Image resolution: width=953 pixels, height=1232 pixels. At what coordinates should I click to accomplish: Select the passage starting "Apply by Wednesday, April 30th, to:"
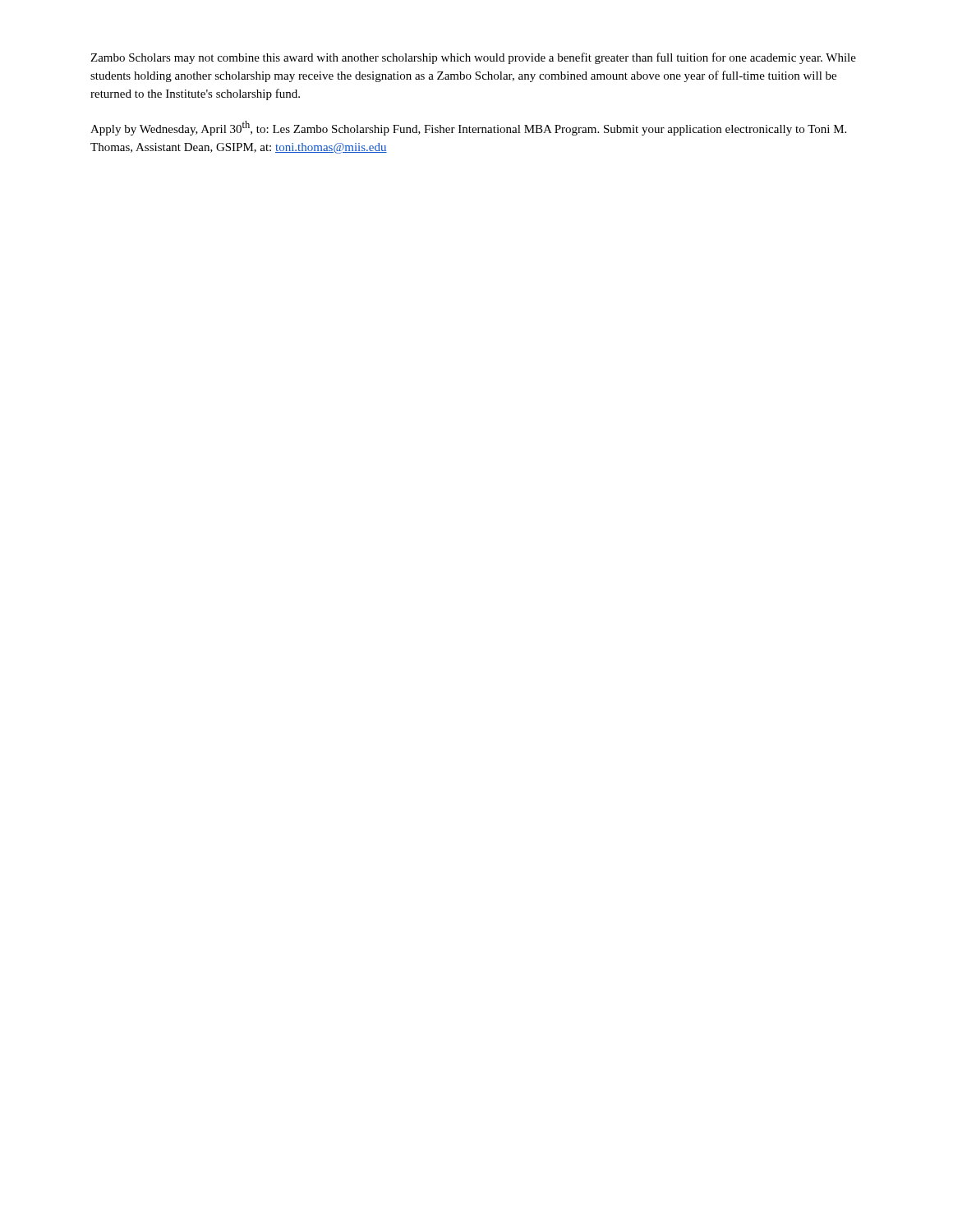pos(469,136)
